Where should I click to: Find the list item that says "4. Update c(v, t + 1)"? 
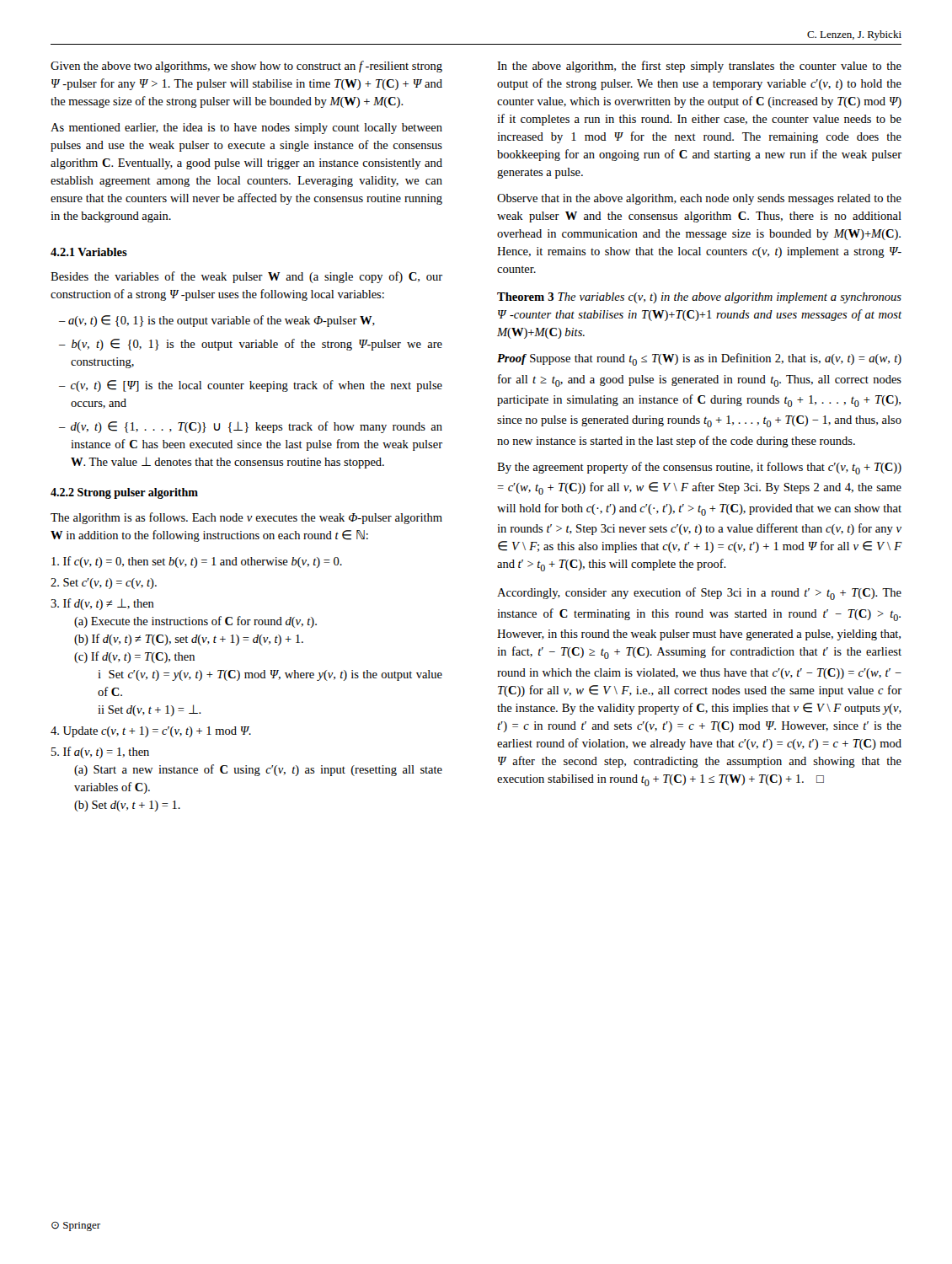coord(151,730)
